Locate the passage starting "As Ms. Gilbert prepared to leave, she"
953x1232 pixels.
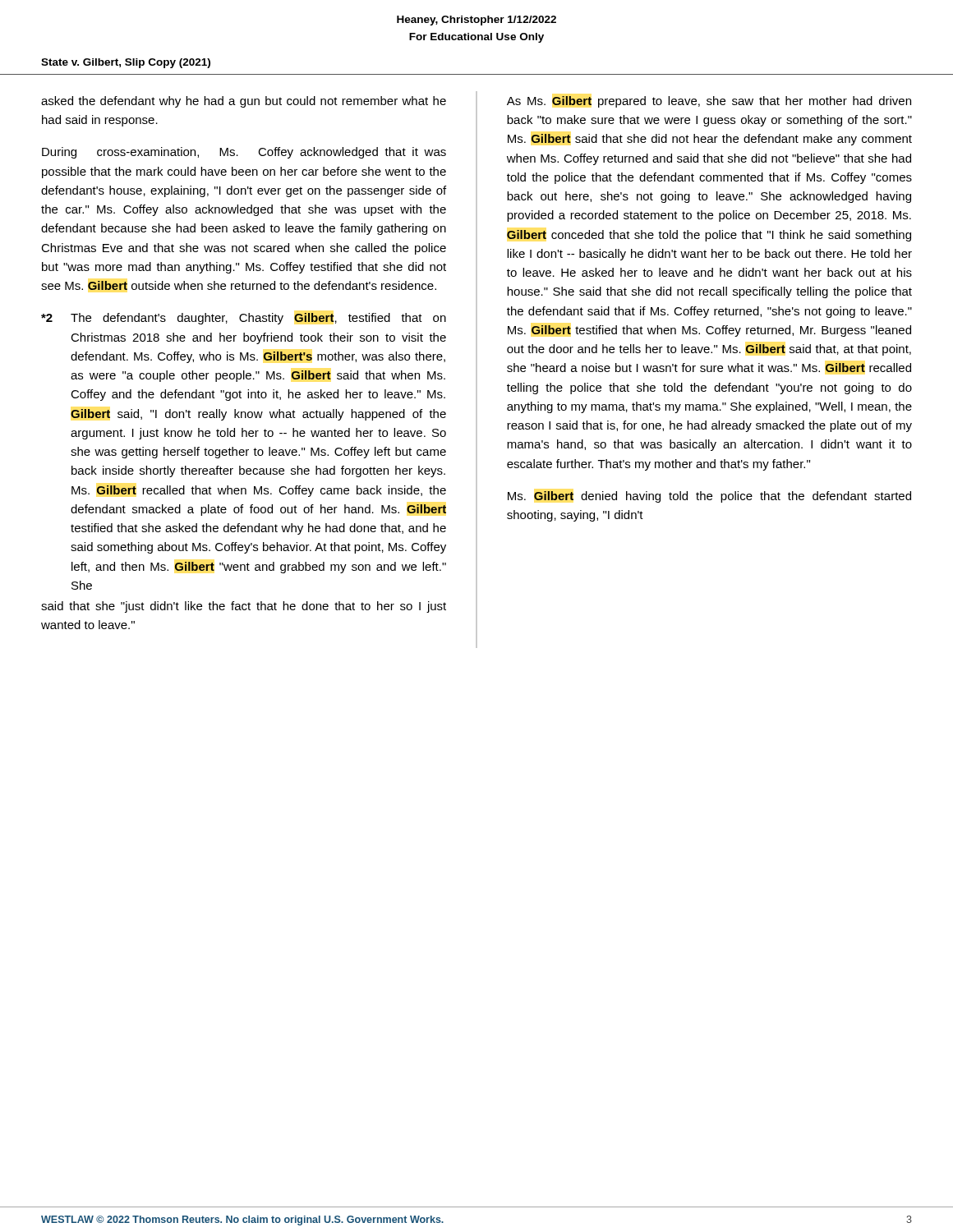pos(709,282)
